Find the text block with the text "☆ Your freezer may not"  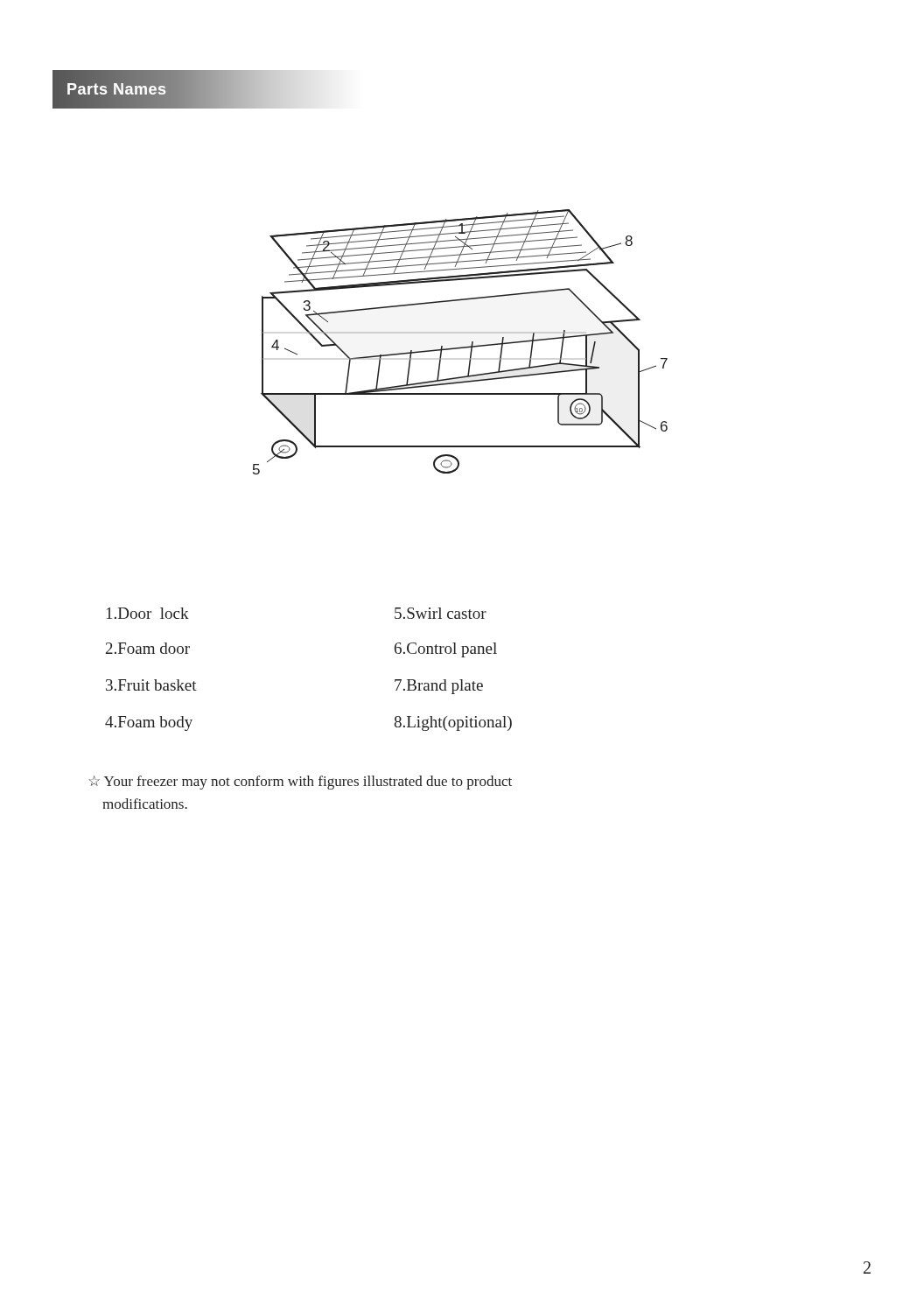[x=300, y=792]
